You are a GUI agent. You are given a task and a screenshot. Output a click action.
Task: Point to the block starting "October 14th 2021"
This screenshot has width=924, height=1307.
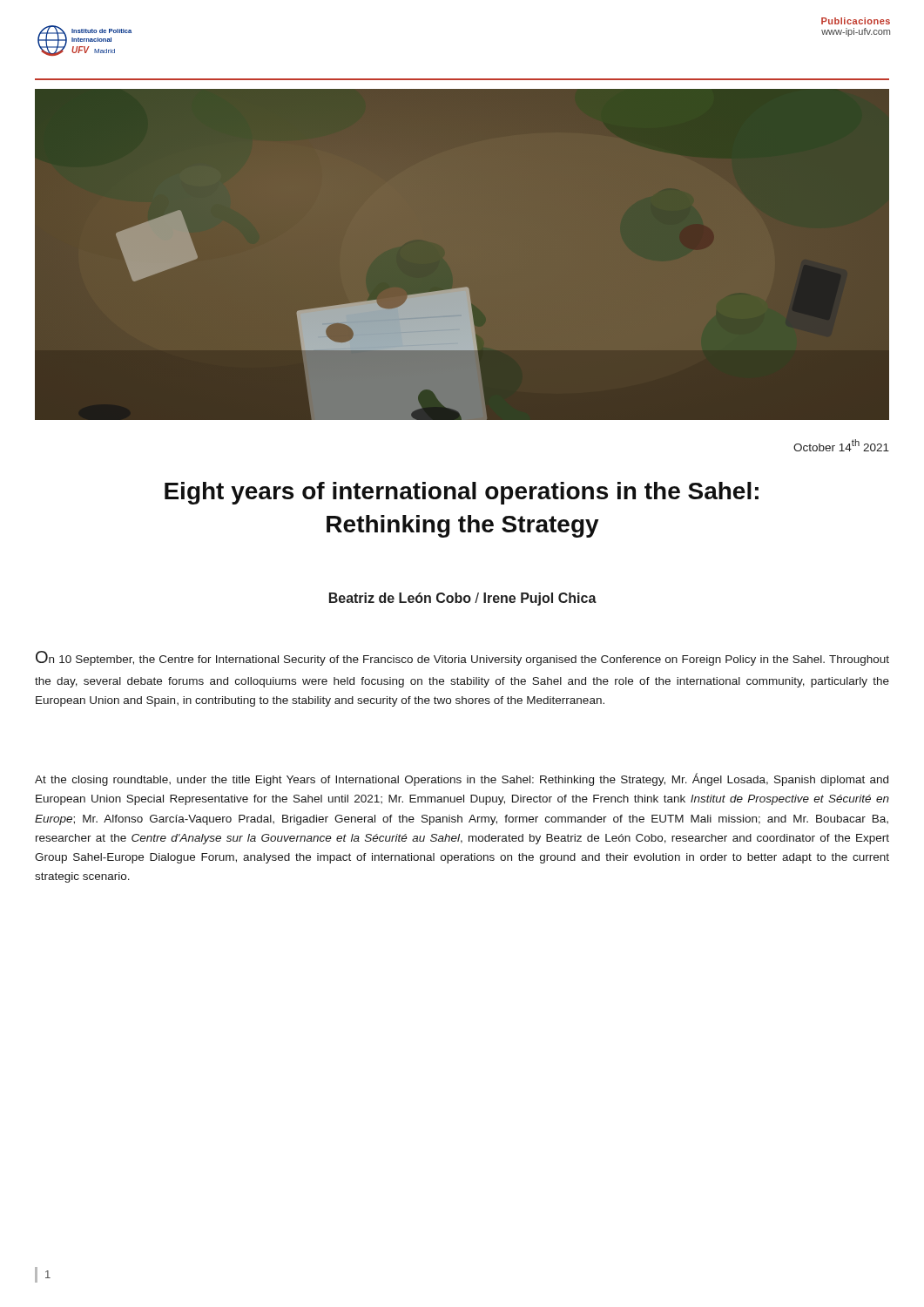841,445
